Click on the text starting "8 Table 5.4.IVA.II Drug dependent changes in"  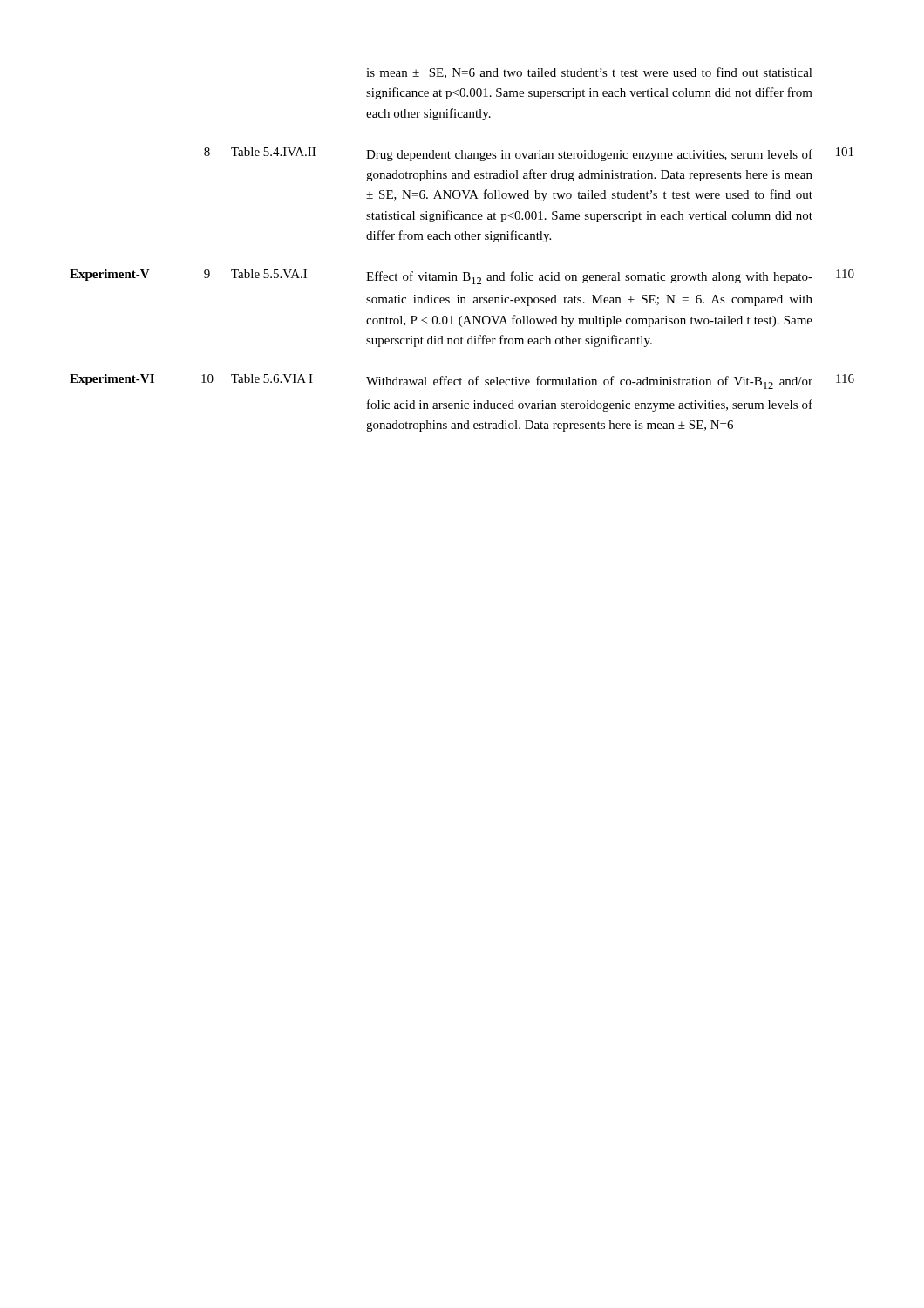(519, 195)
